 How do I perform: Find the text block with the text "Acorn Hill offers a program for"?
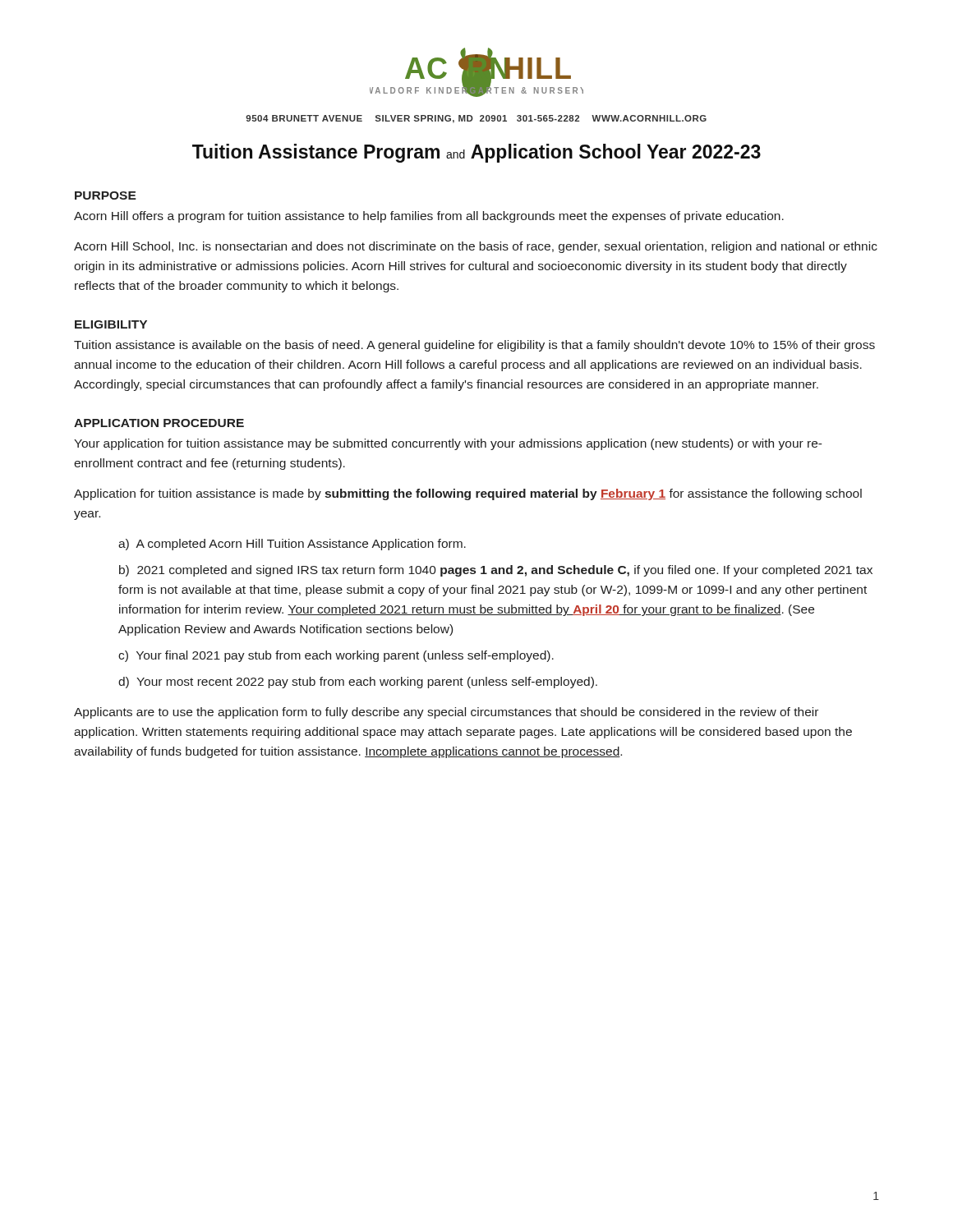429,216
